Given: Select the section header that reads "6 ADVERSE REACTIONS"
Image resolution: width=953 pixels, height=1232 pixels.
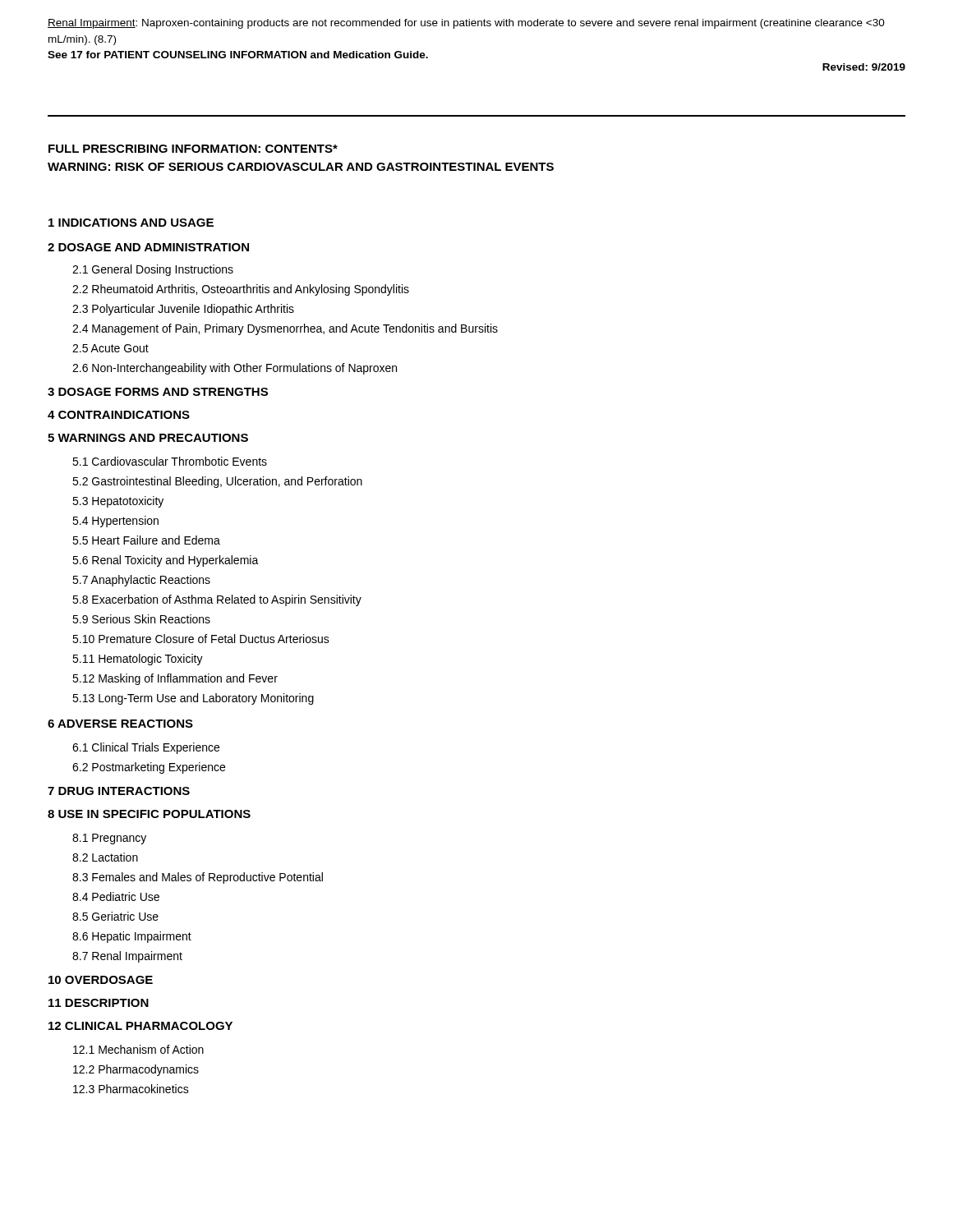Looking at the screenshot, I should click(x=120, y=723).
